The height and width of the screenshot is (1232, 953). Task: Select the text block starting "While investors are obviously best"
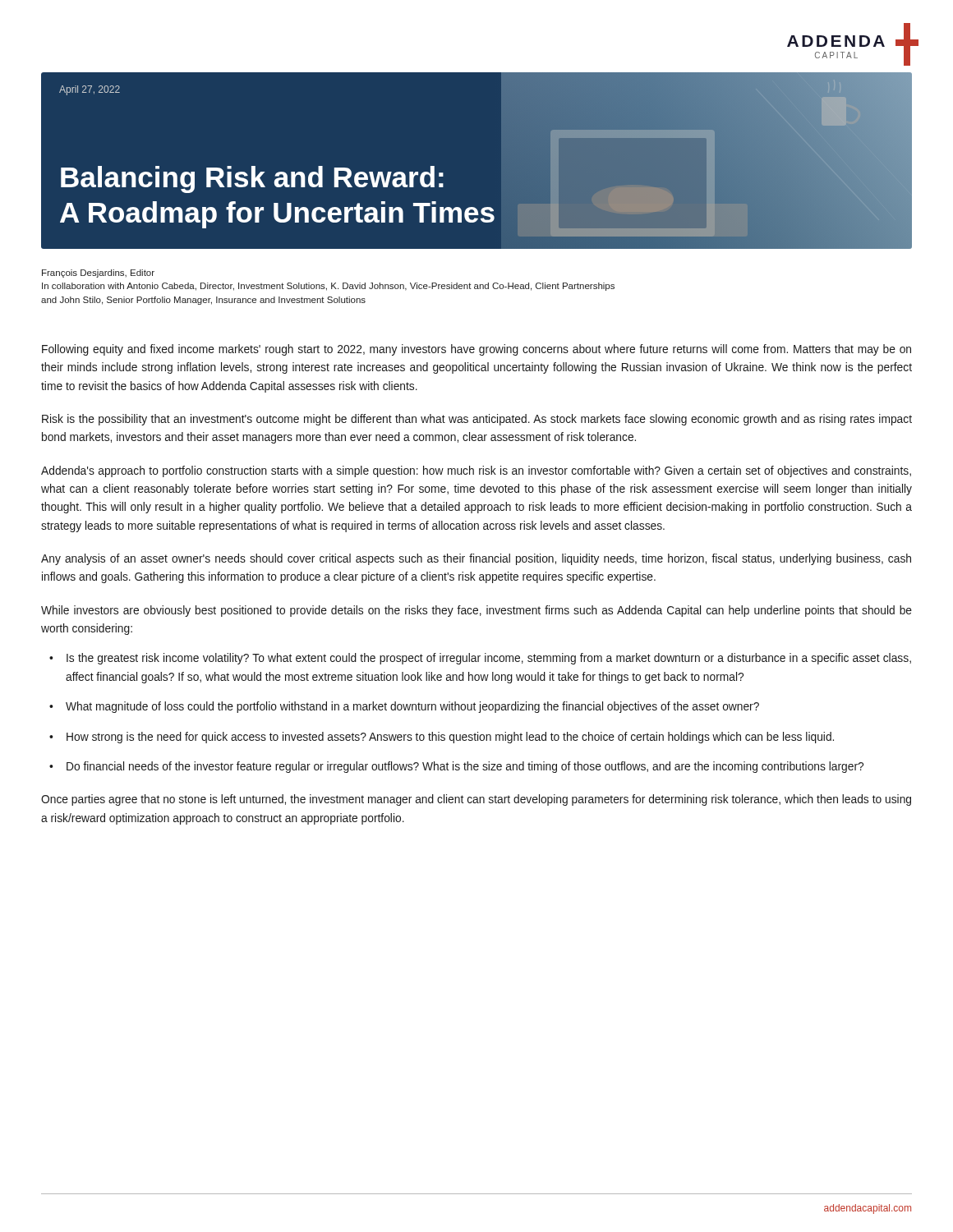[x=476, y=620]
